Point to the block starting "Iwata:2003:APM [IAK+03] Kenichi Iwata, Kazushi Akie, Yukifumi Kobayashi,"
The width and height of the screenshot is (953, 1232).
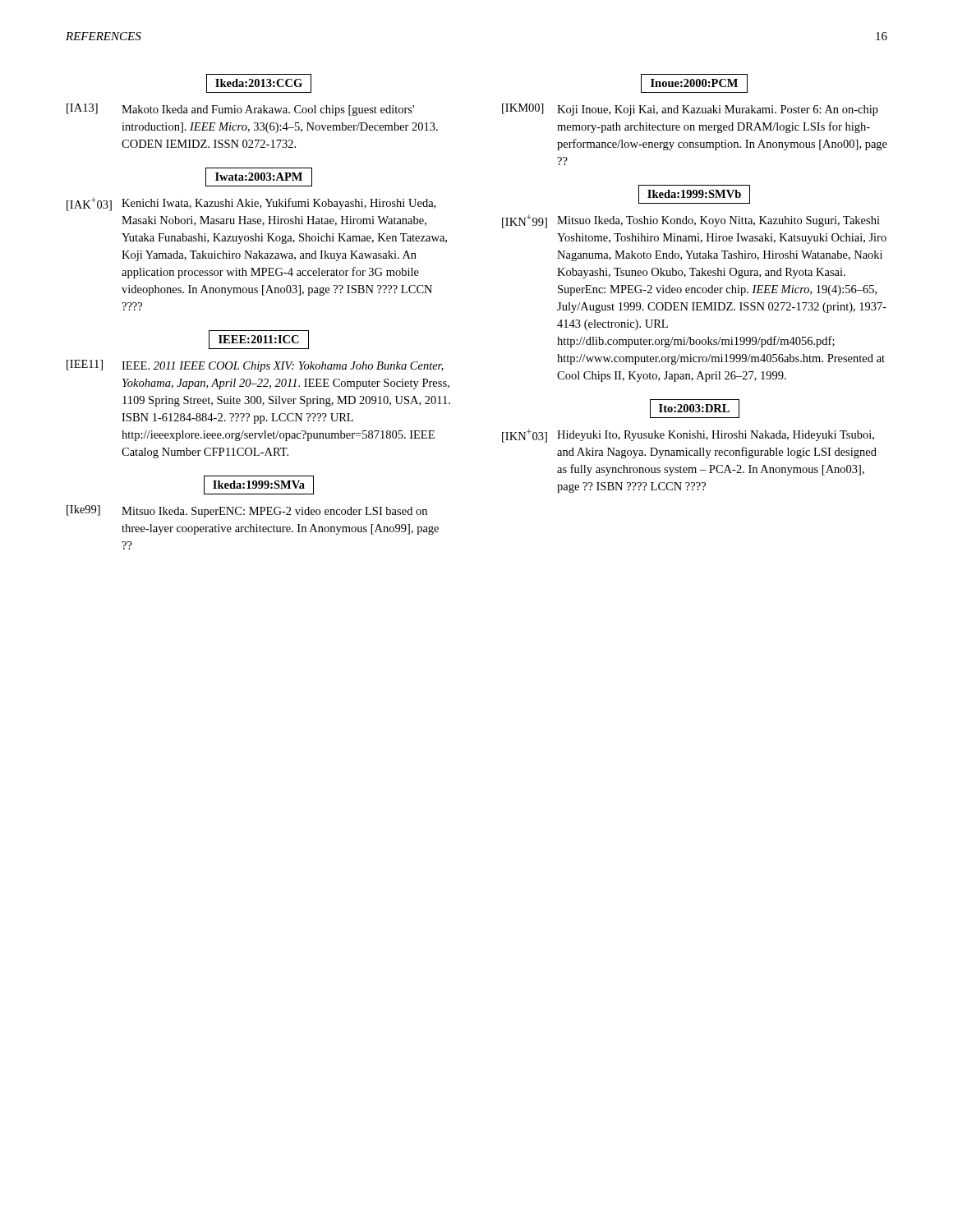point(259,242)
